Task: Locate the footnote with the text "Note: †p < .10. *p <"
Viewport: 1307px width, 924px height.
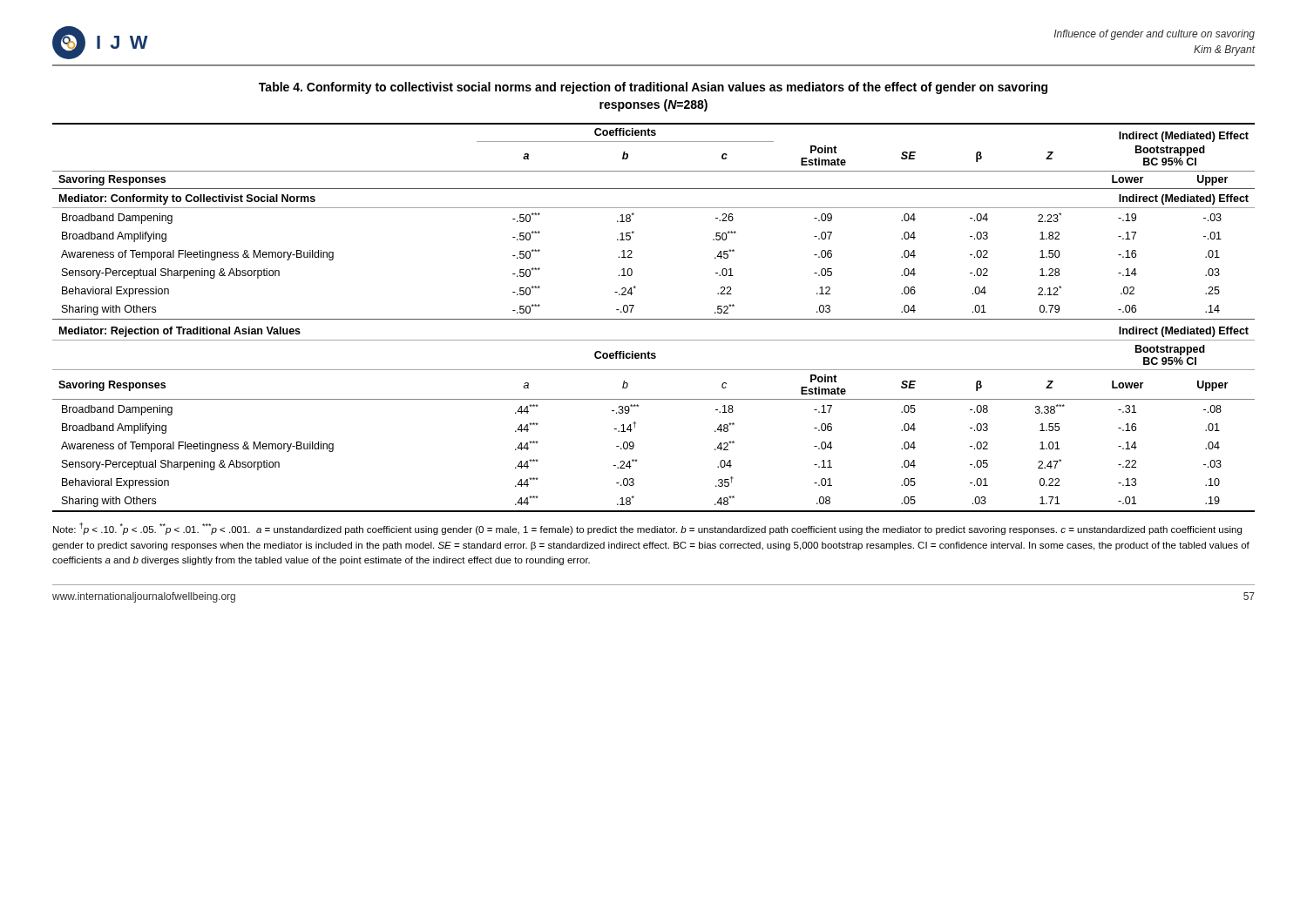Action: tap(651, 544)
